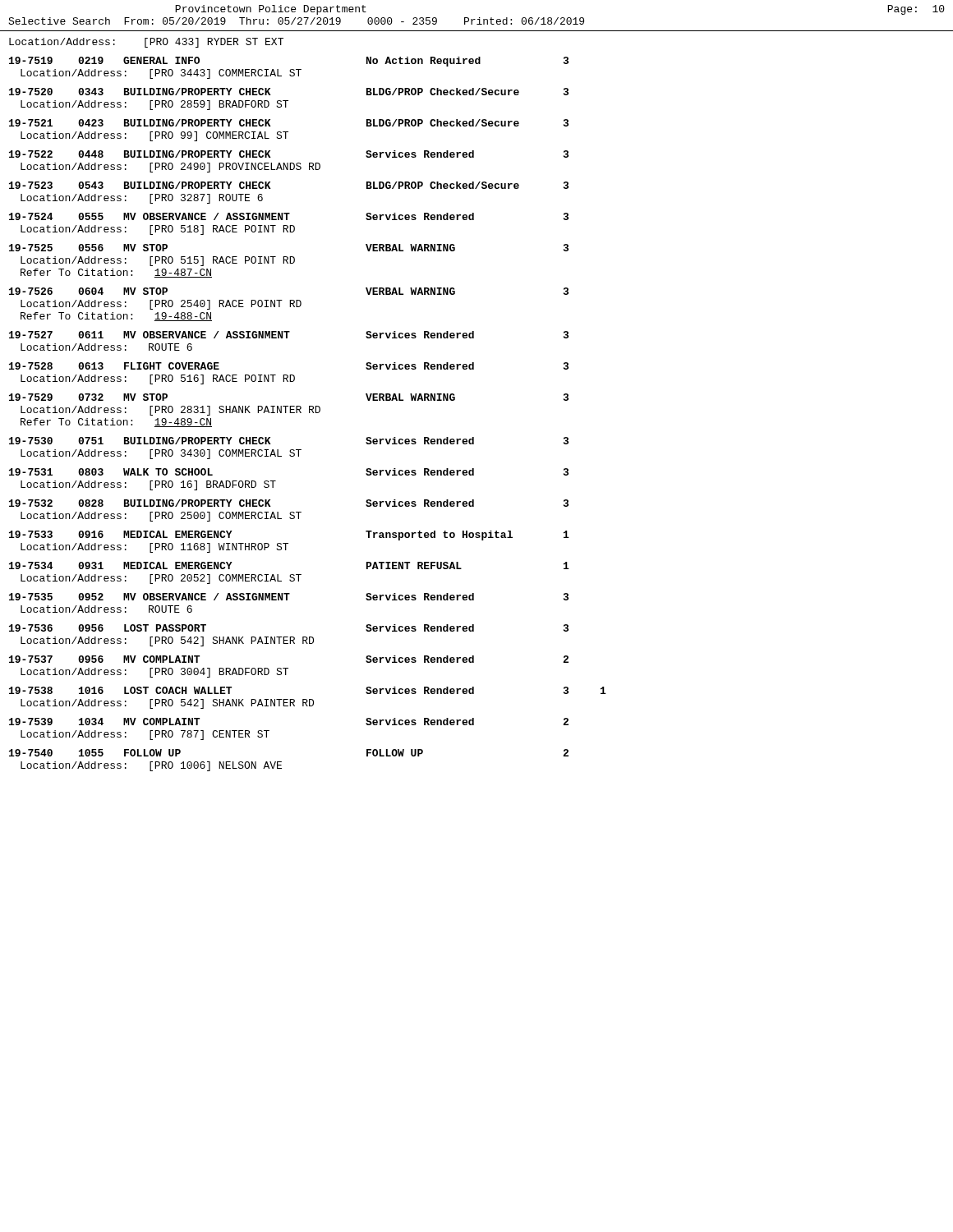The image size is (953, 1232).
Task: Select the list item that says "19-7537 0956 MV"
Action: (x=476, y=666)
